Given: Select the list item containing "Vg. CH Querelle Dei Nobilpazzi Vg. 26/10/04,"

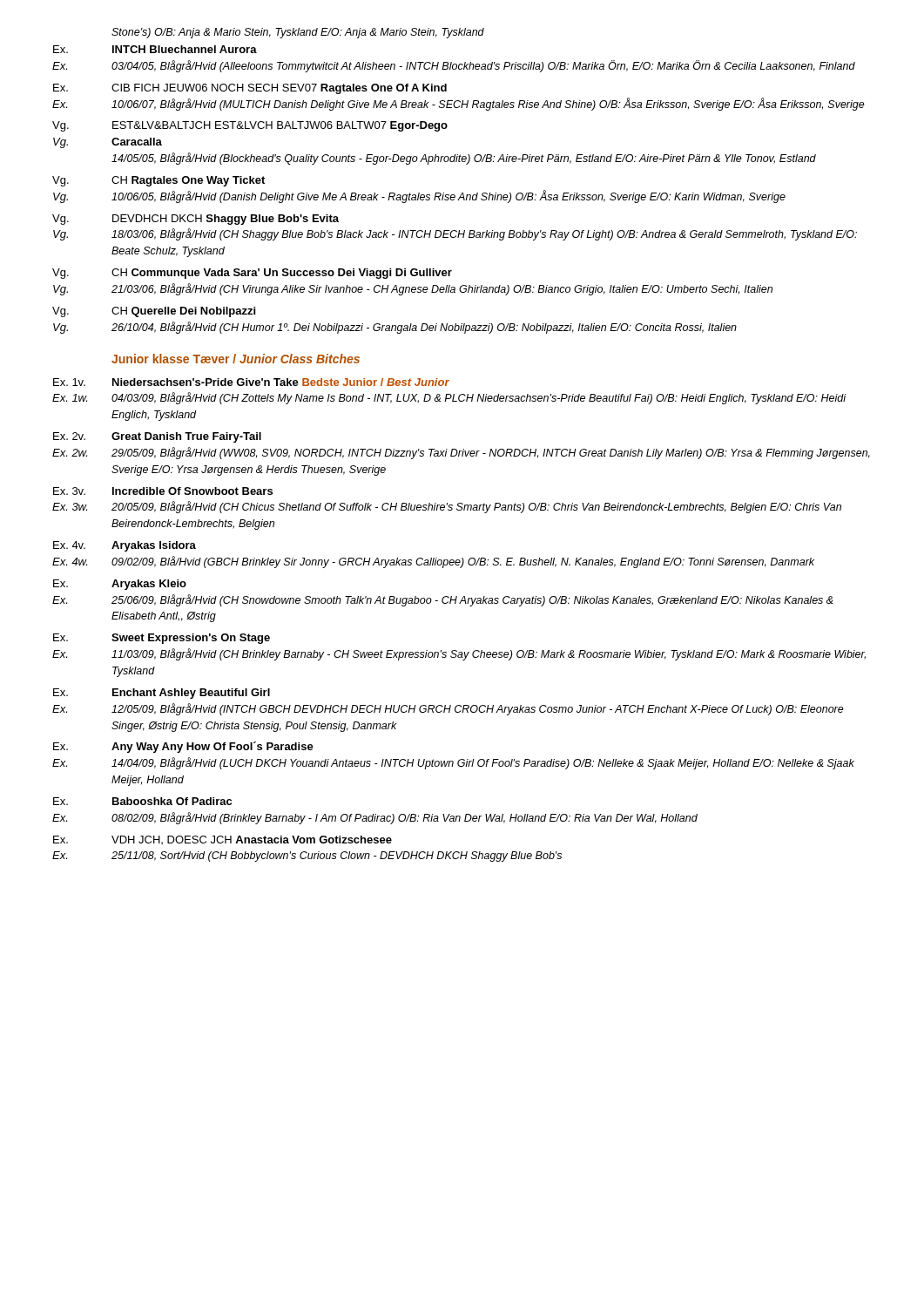Looking at the screenshot, I should [x=462, y=319].
